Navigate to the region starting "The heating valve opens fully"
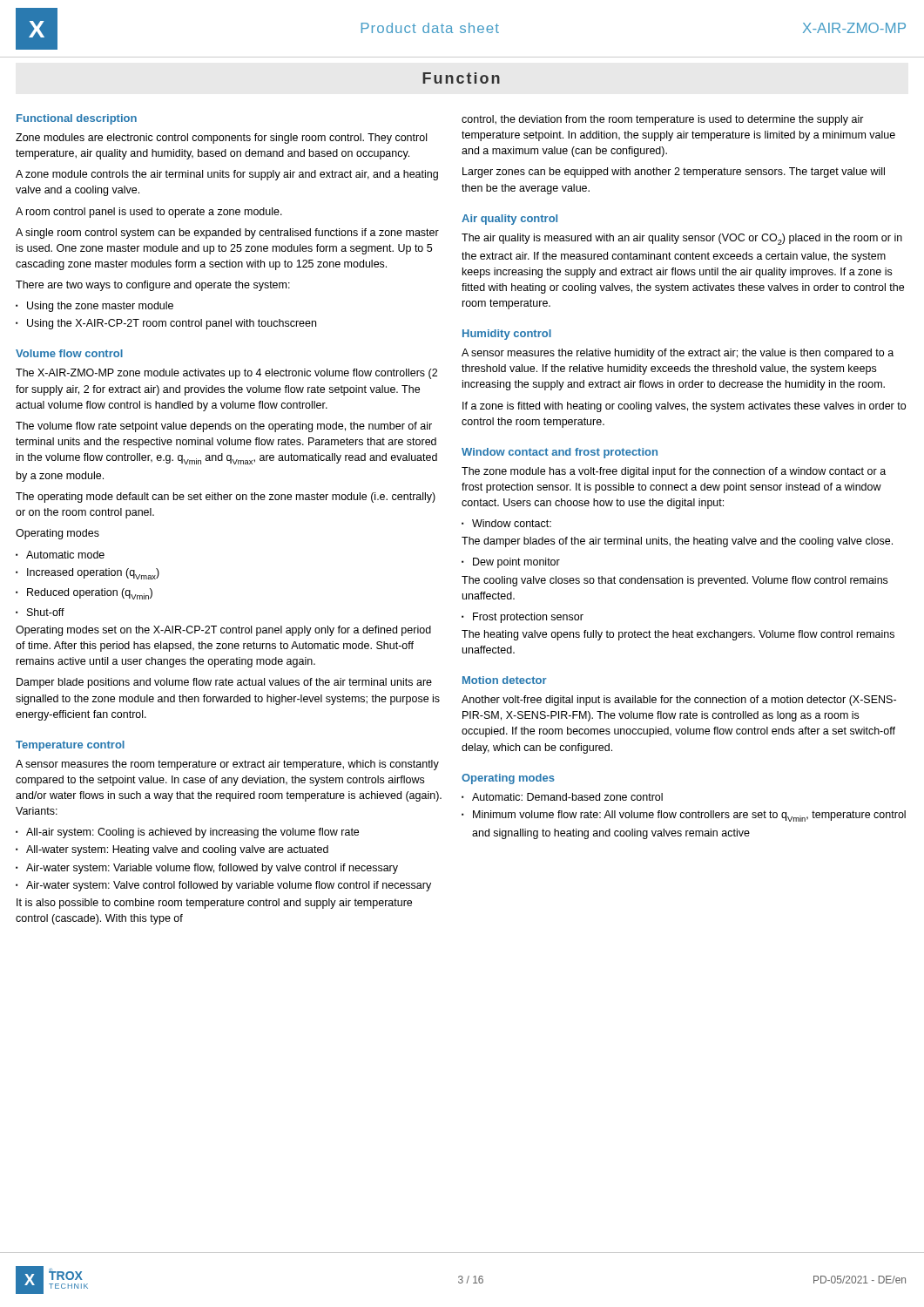Screen dimensions: 1307x924 [x=678, y=642]
